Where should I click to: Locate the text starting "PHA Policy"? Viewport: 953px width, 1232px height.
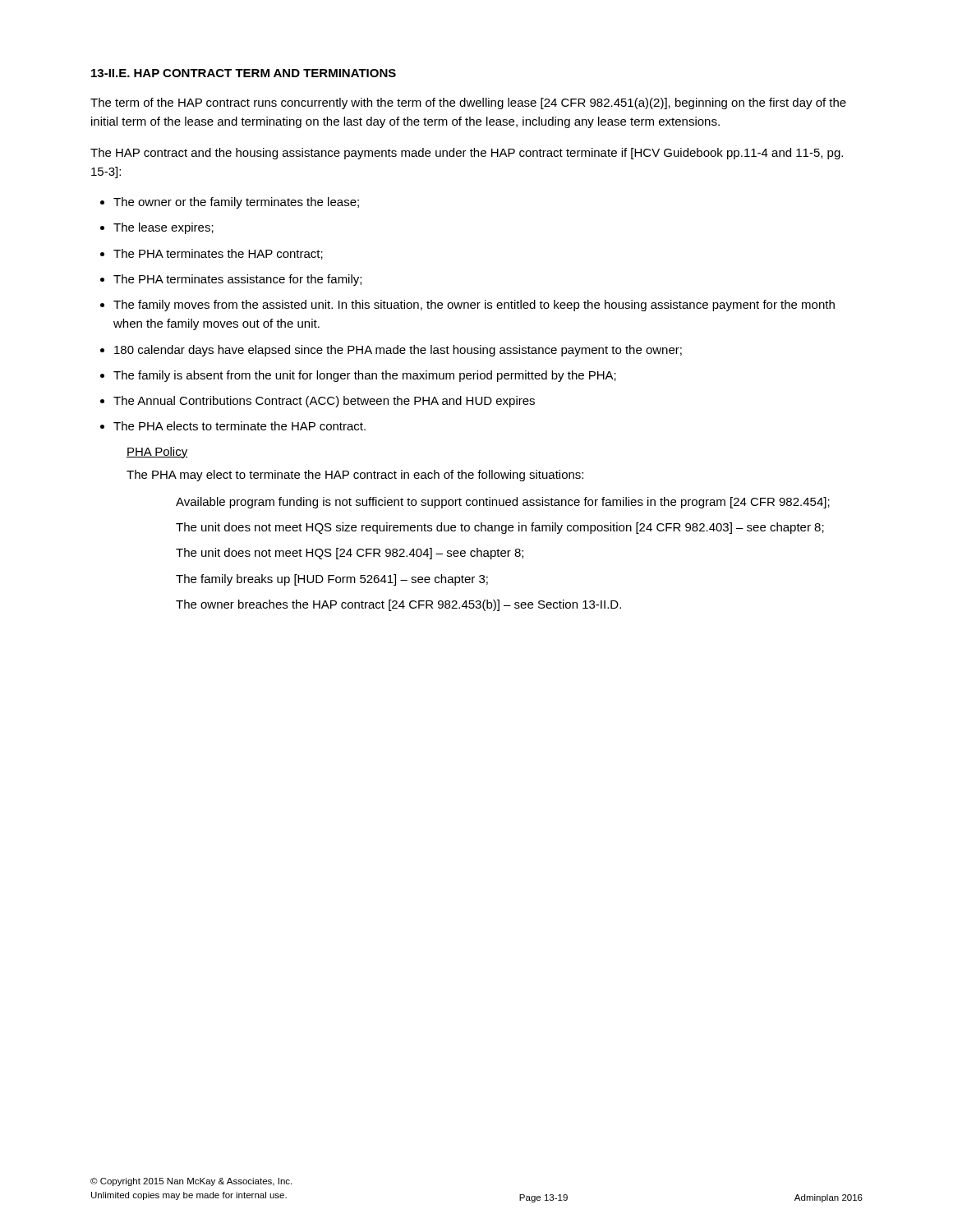click(x=157, y=451)
